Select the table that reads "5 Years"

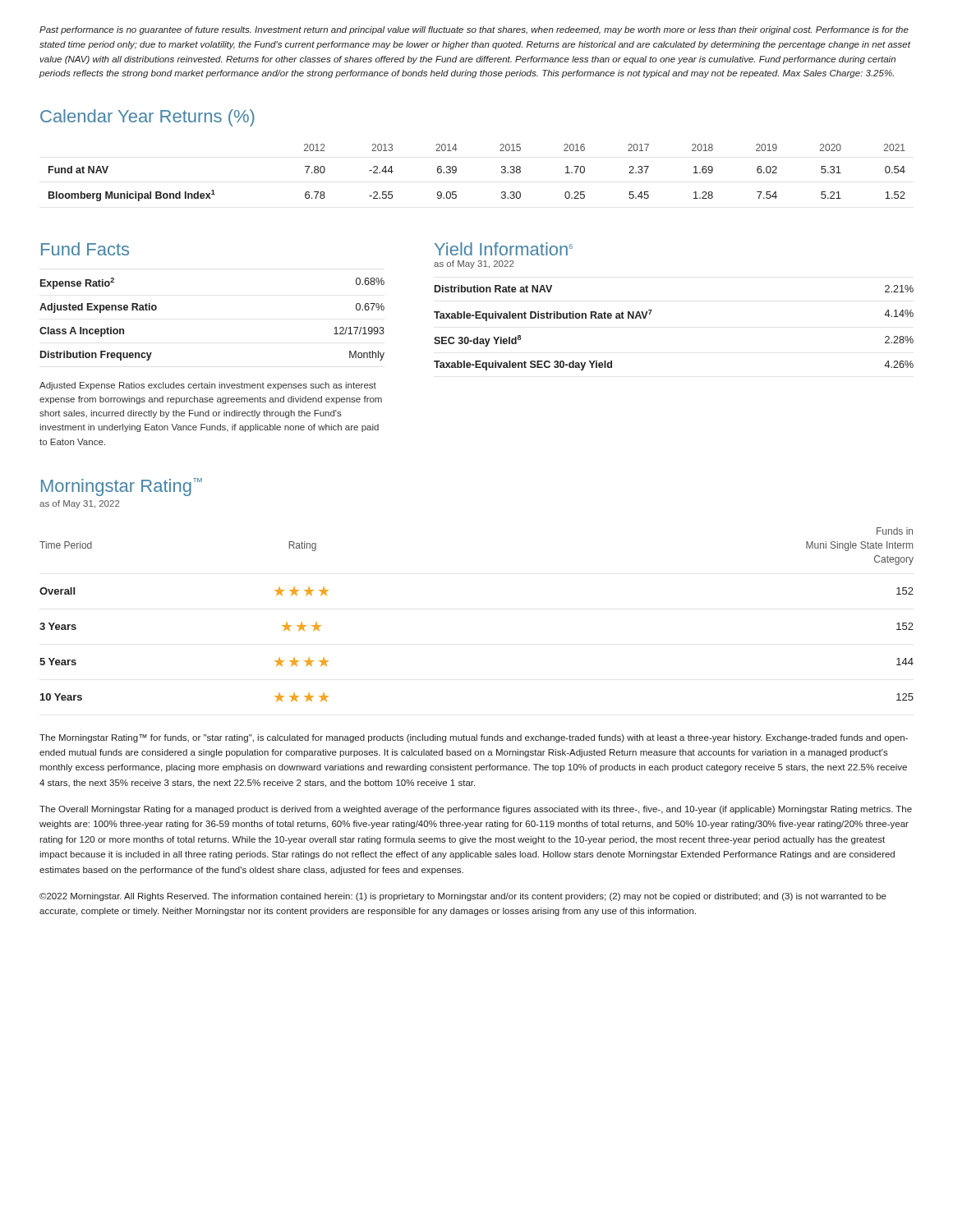tap(476, 618)
